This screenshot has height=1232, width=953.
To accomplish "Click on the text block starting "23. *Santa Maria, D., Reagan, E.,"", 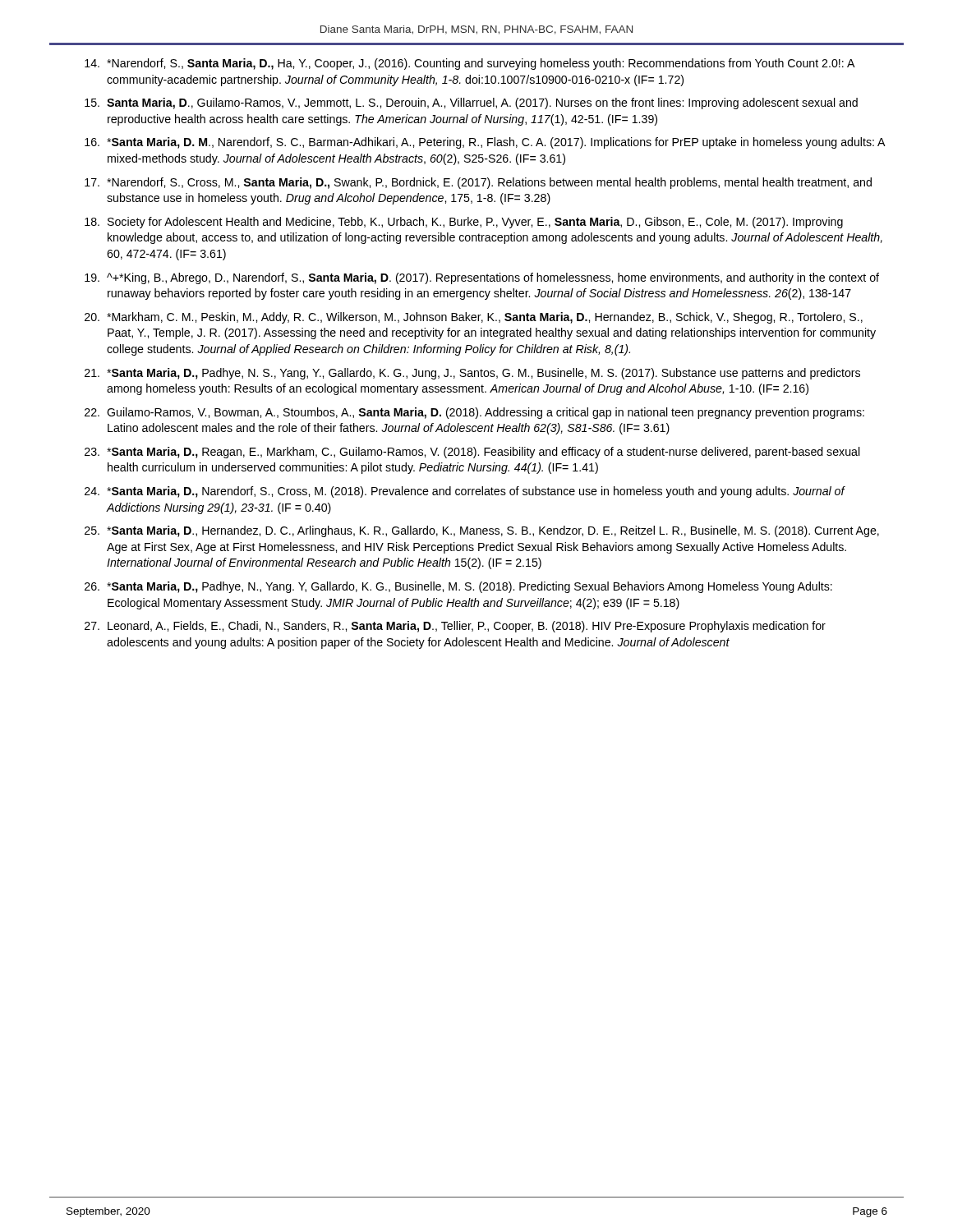I will coord(476,460).
